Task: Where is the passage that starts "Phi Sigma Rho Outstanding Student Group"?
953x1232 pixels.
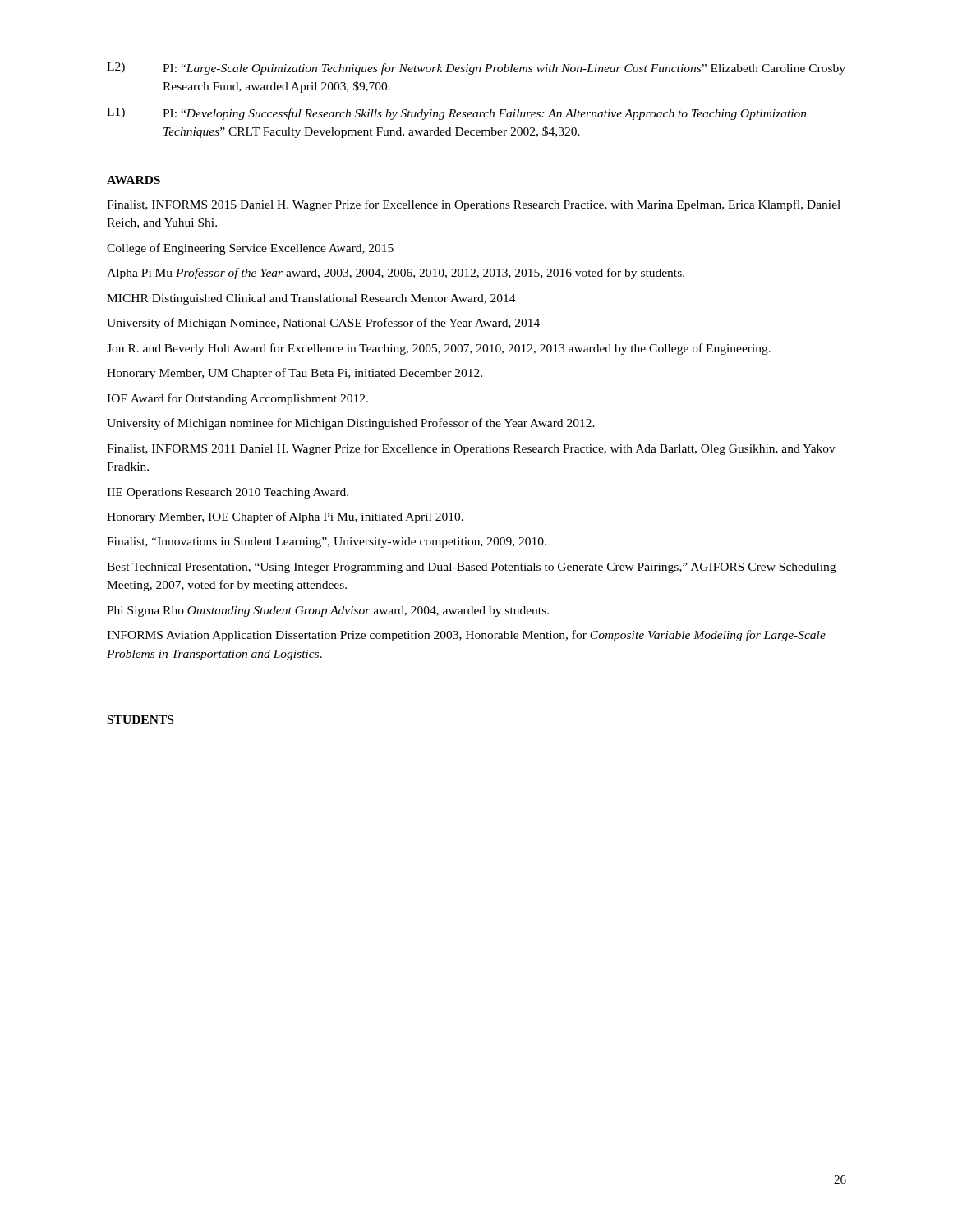Action: click(328, 610)
